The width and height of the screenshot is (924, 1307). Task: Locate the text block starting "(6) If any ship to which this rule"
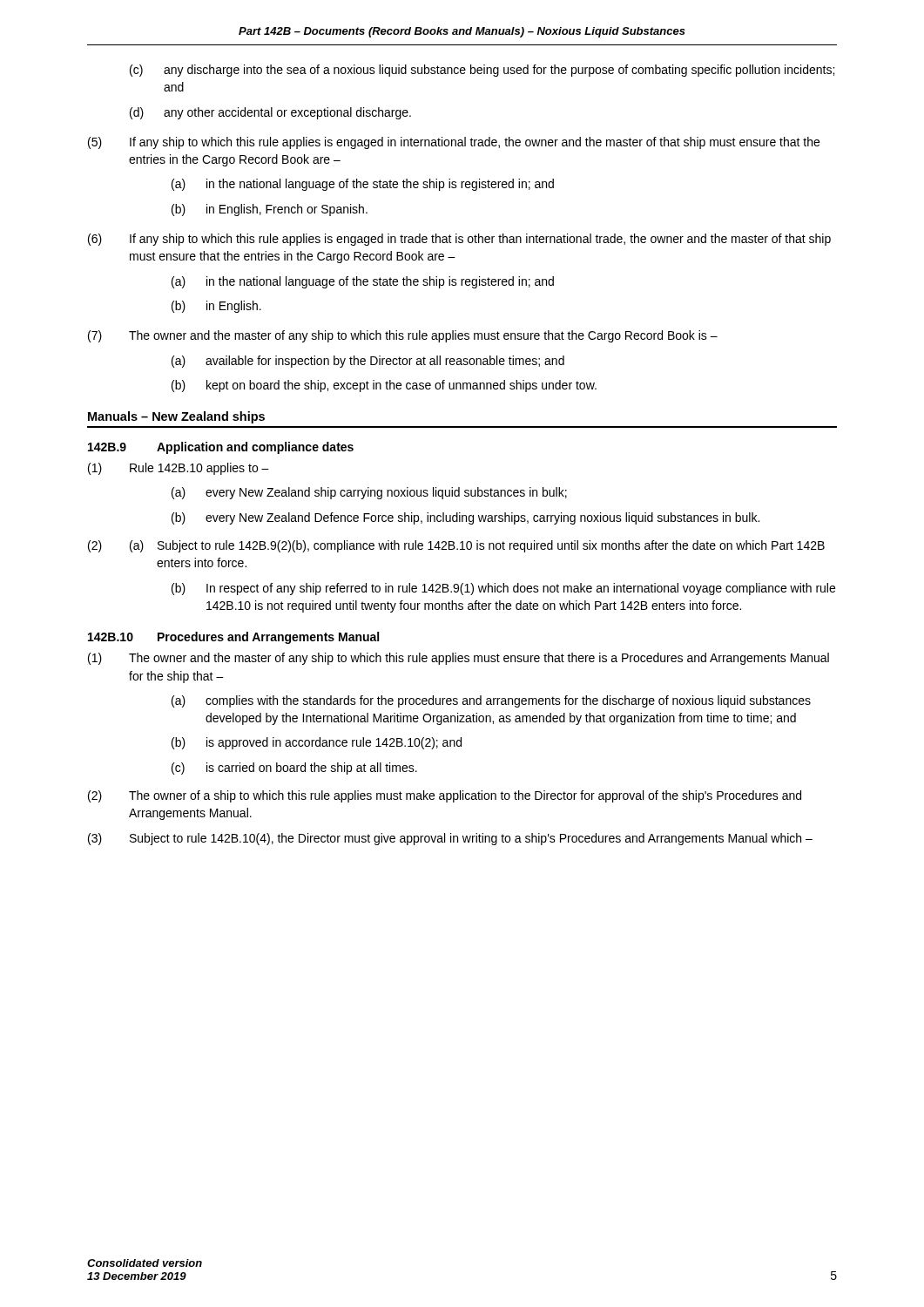(462, 248)
